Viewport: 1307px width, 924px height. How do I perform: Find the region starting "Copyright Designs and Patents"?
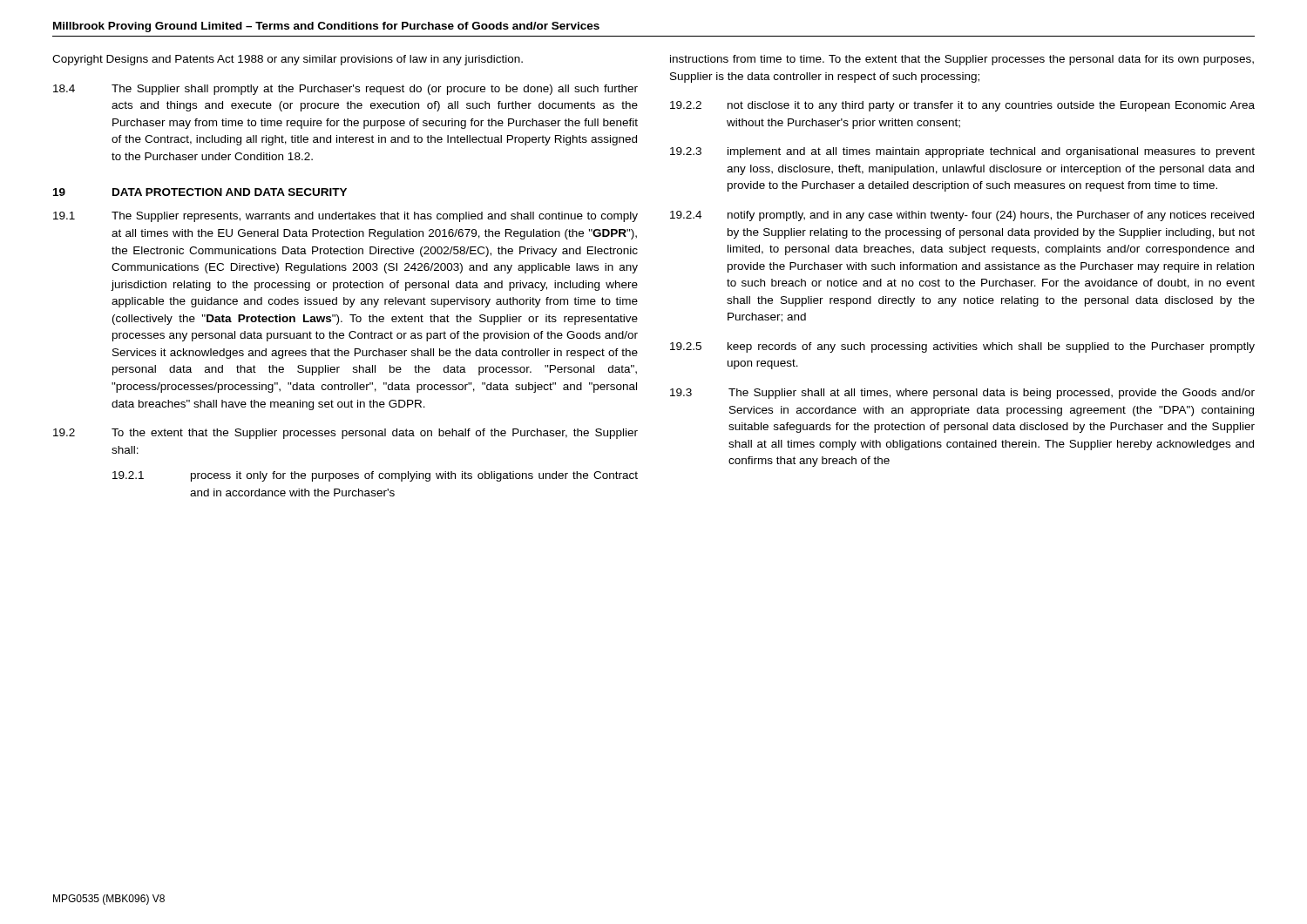point(288,59)
